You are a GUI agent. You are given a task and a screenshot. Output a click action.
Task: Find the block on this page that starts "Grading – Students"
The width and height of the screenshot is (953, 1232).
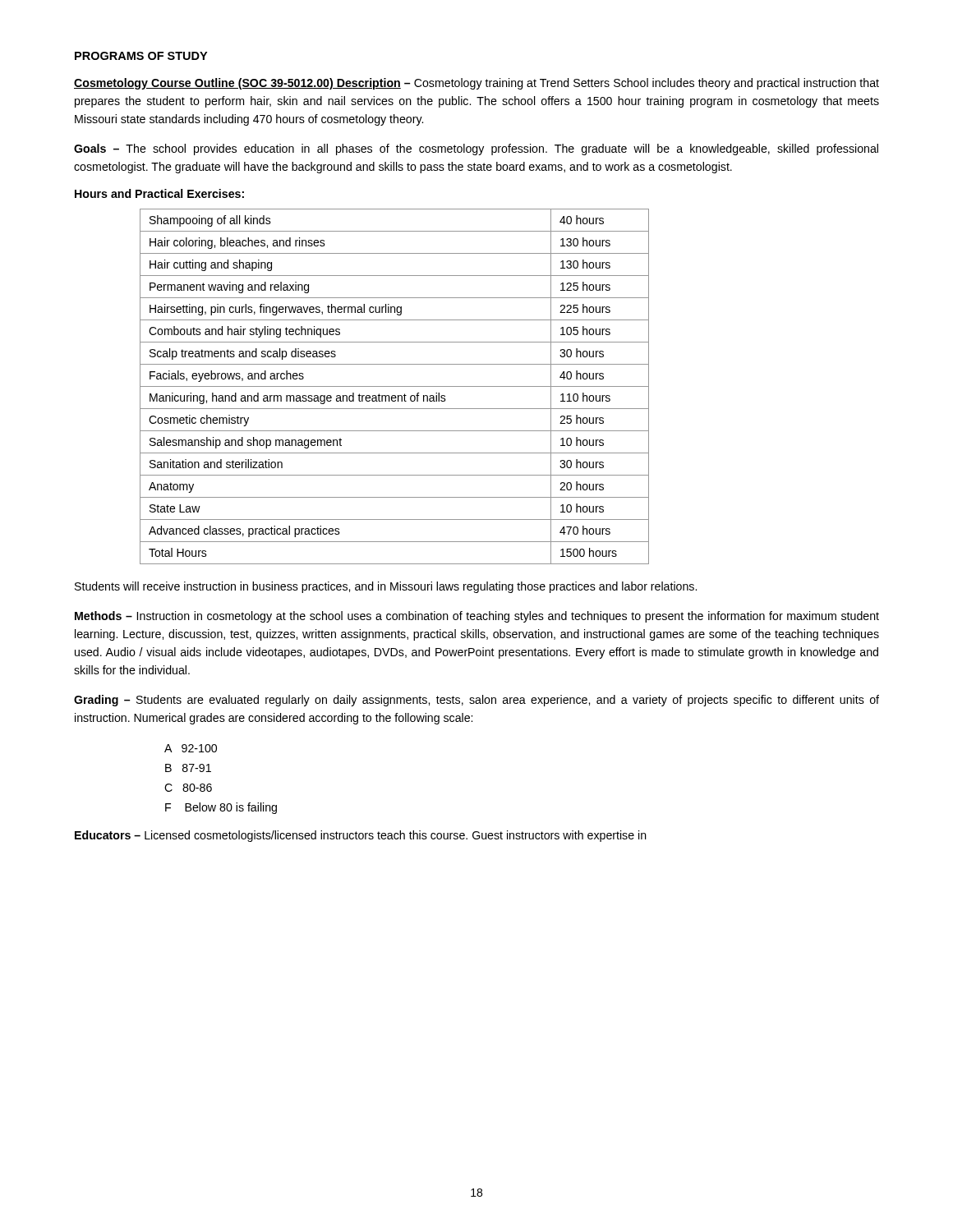point(476,709)
